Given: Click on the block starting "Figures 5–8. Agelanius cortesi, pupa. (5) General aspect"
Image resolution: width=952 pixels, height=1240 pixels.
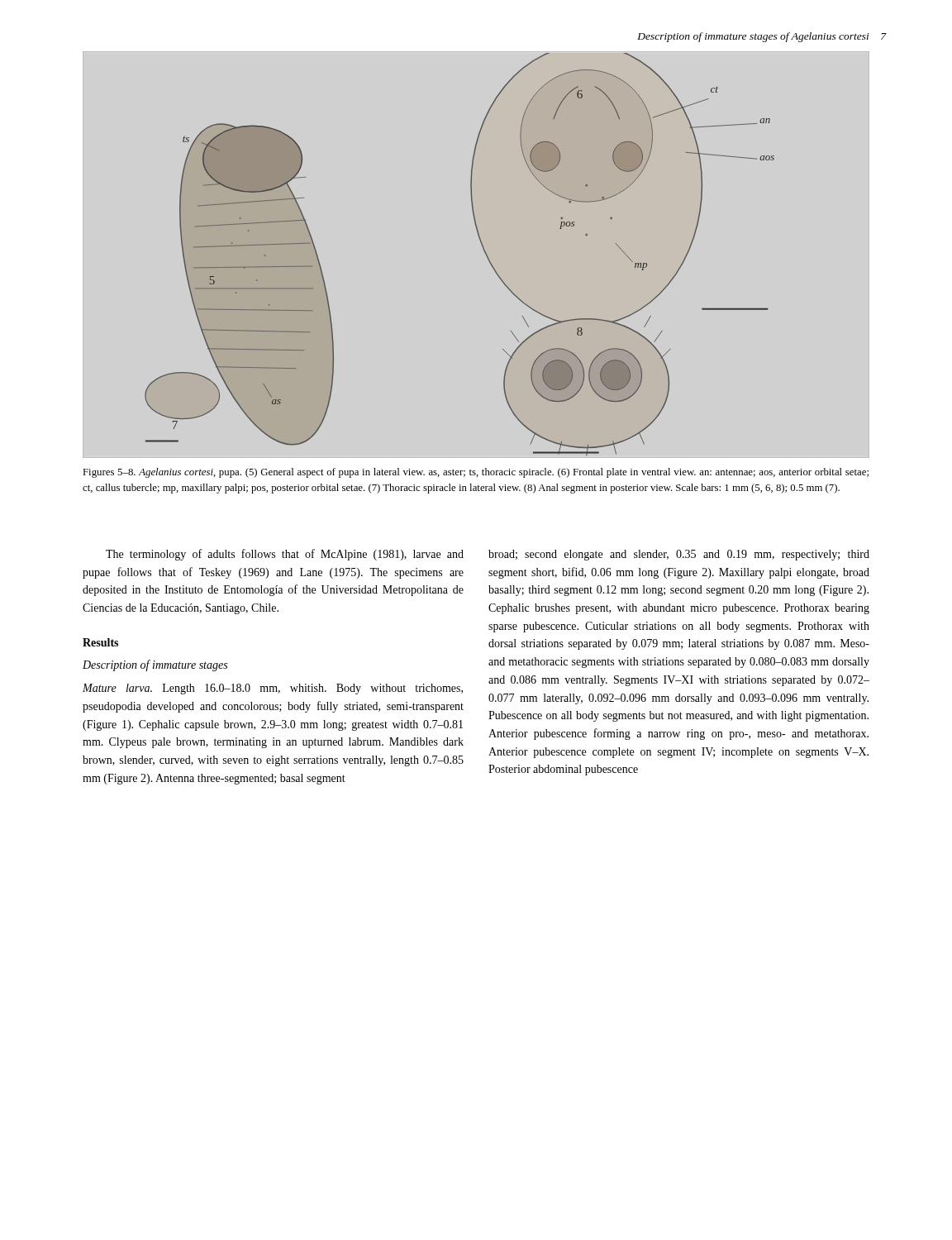Looking at the screenshot, I should point(476,480).
